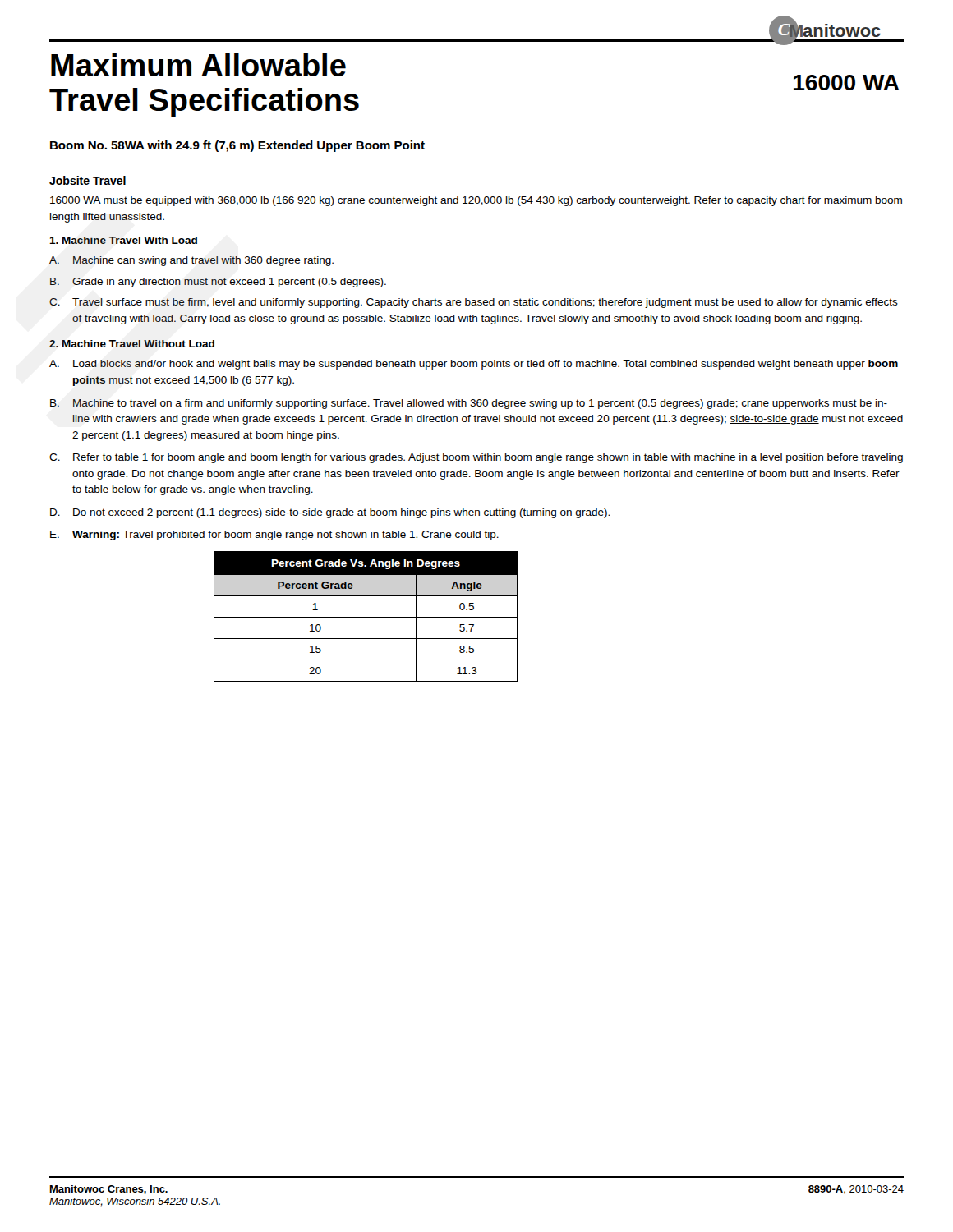Find the block on this page that starts "16000 WA must be"
Viewport: 953px width, 1232px height.
[476, 208]
